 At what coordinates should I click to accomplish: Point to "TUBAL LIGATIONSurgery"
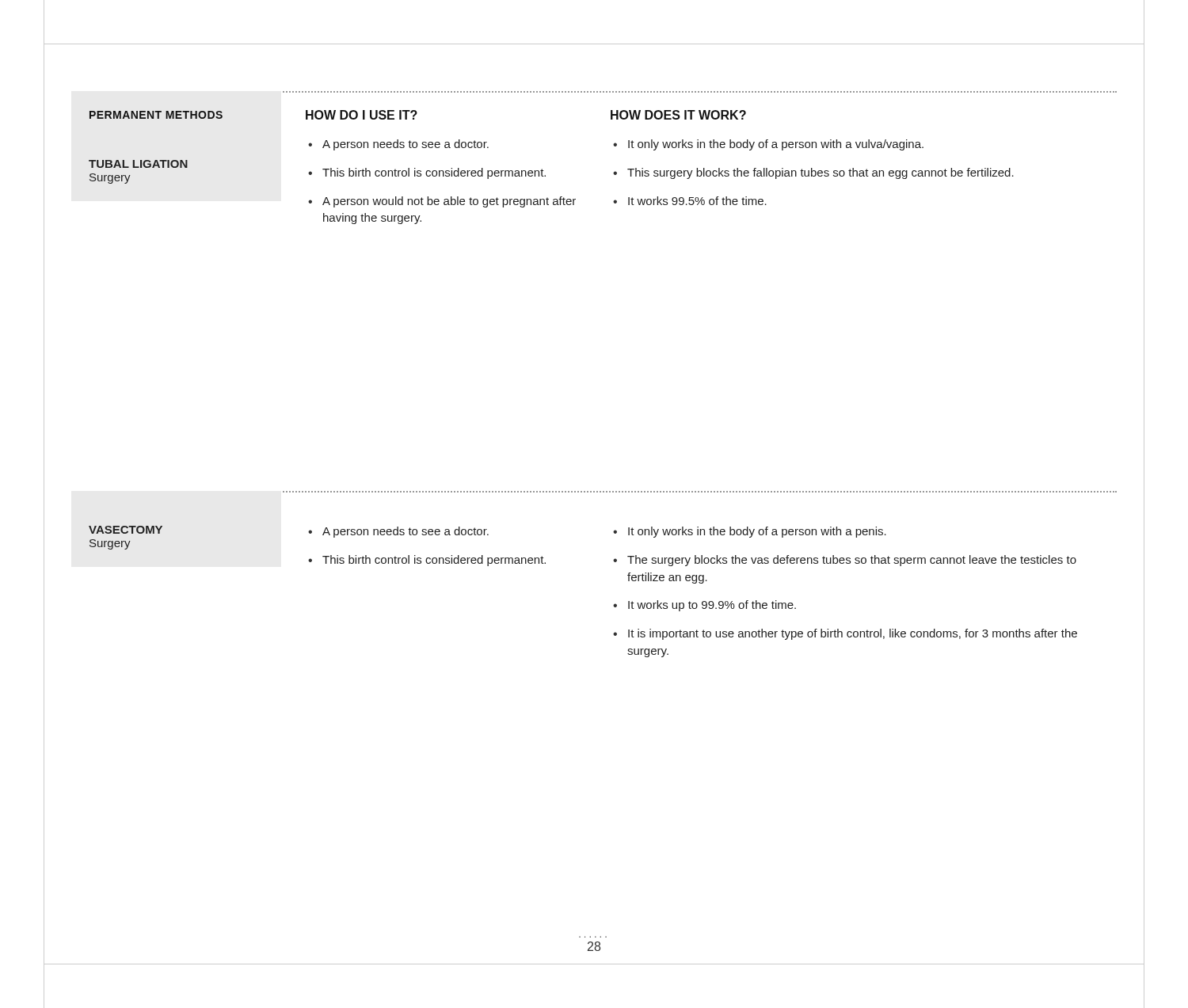click(138, 170)
